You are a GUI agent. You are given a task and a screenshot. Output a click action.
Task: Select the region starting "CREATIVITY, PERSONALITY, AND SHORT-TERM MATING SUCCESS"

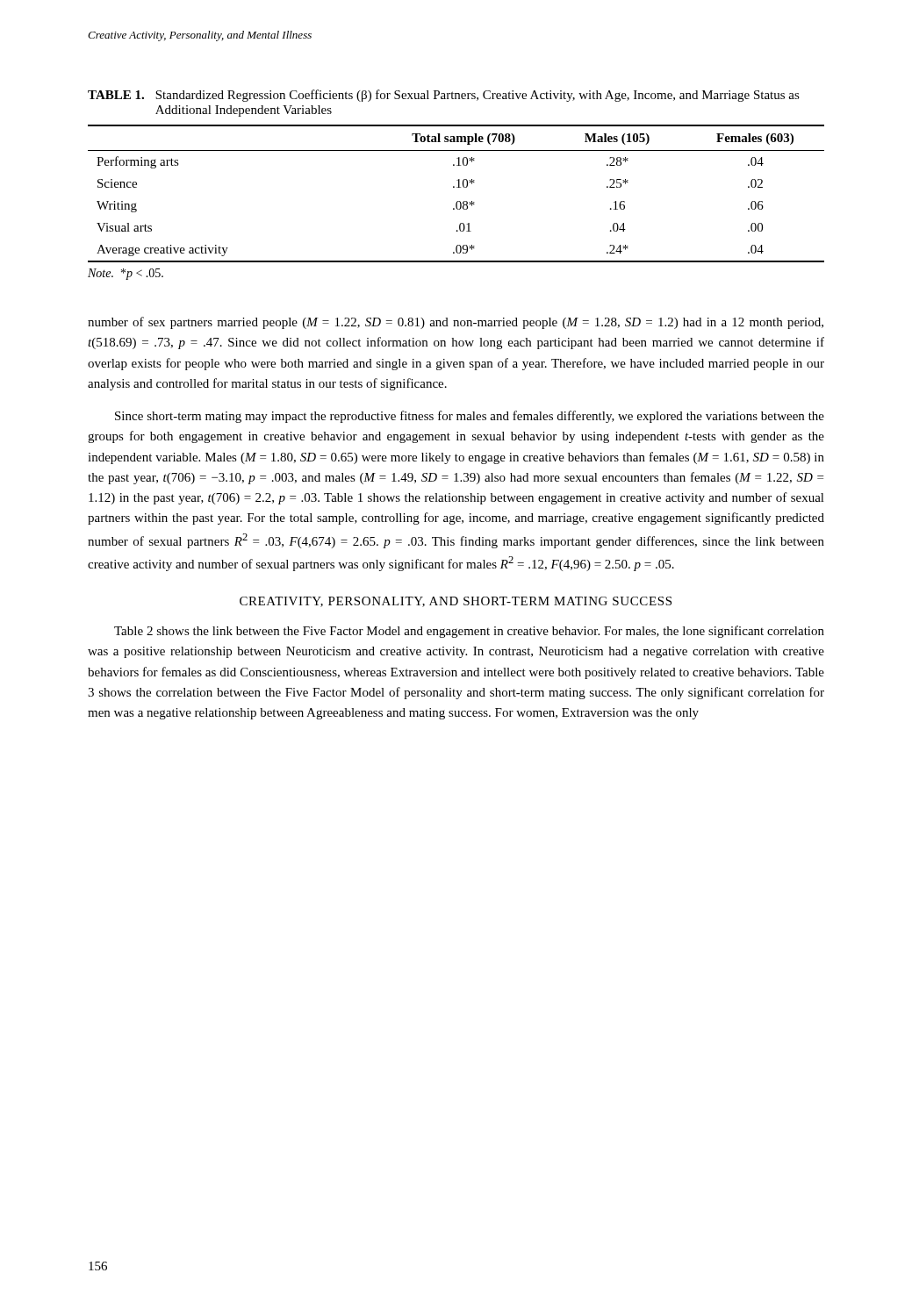click(x=456, y=601)
